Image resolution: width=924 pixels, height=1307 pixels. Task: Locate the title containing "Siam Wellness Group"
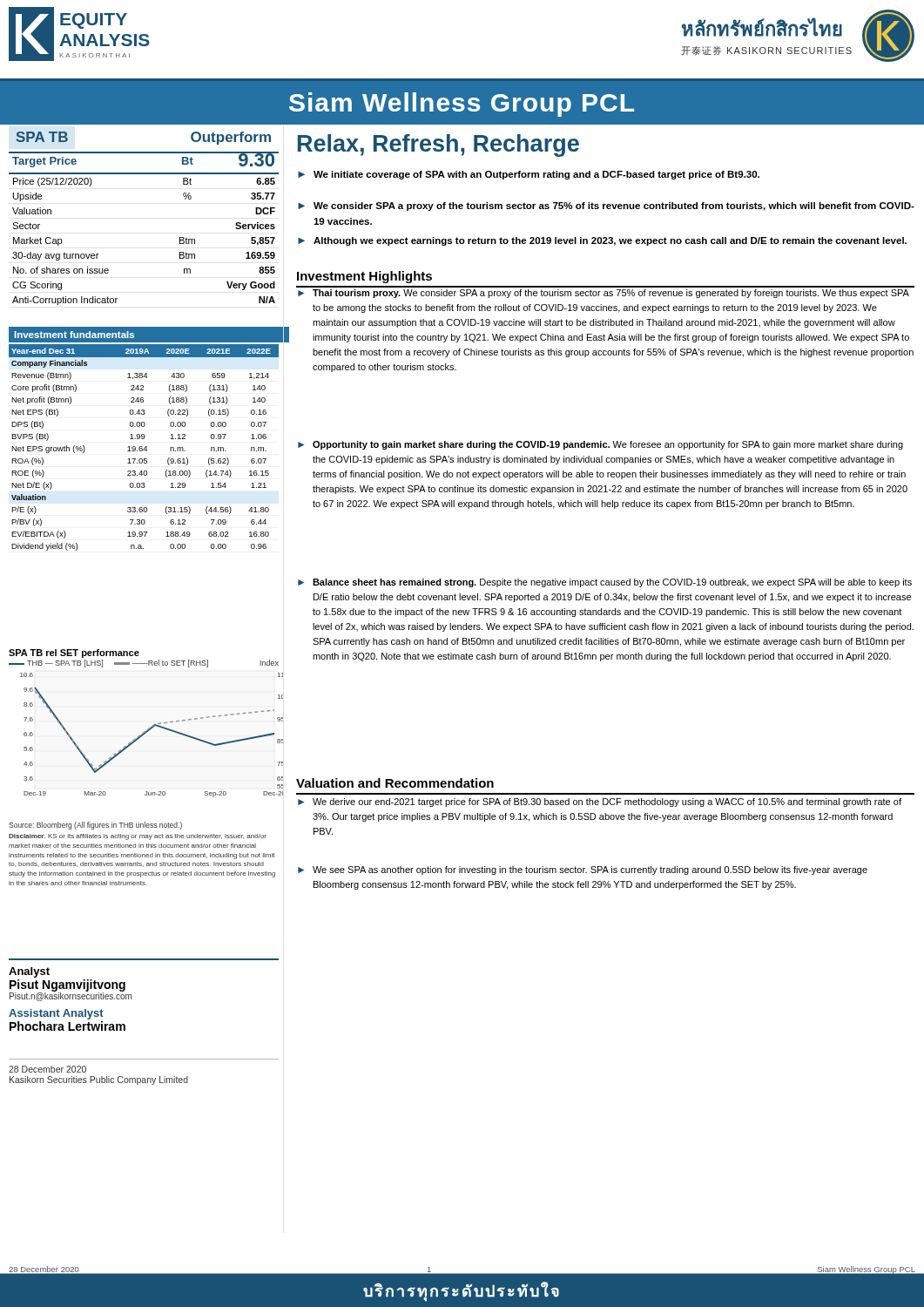[x=462, y=103]
